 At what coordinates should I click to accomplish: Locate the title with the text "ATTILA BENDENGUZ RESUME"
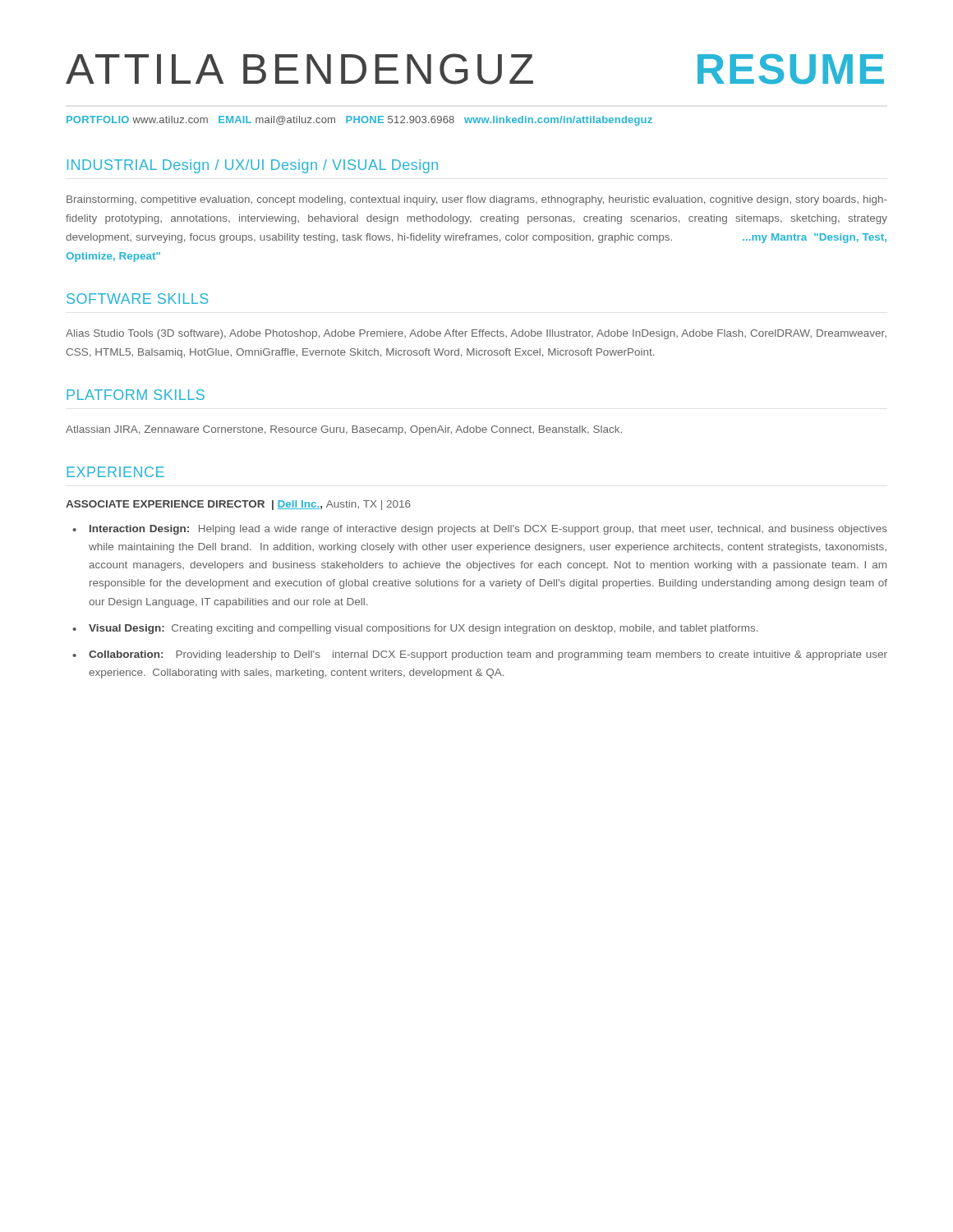[x=476, y=69]
